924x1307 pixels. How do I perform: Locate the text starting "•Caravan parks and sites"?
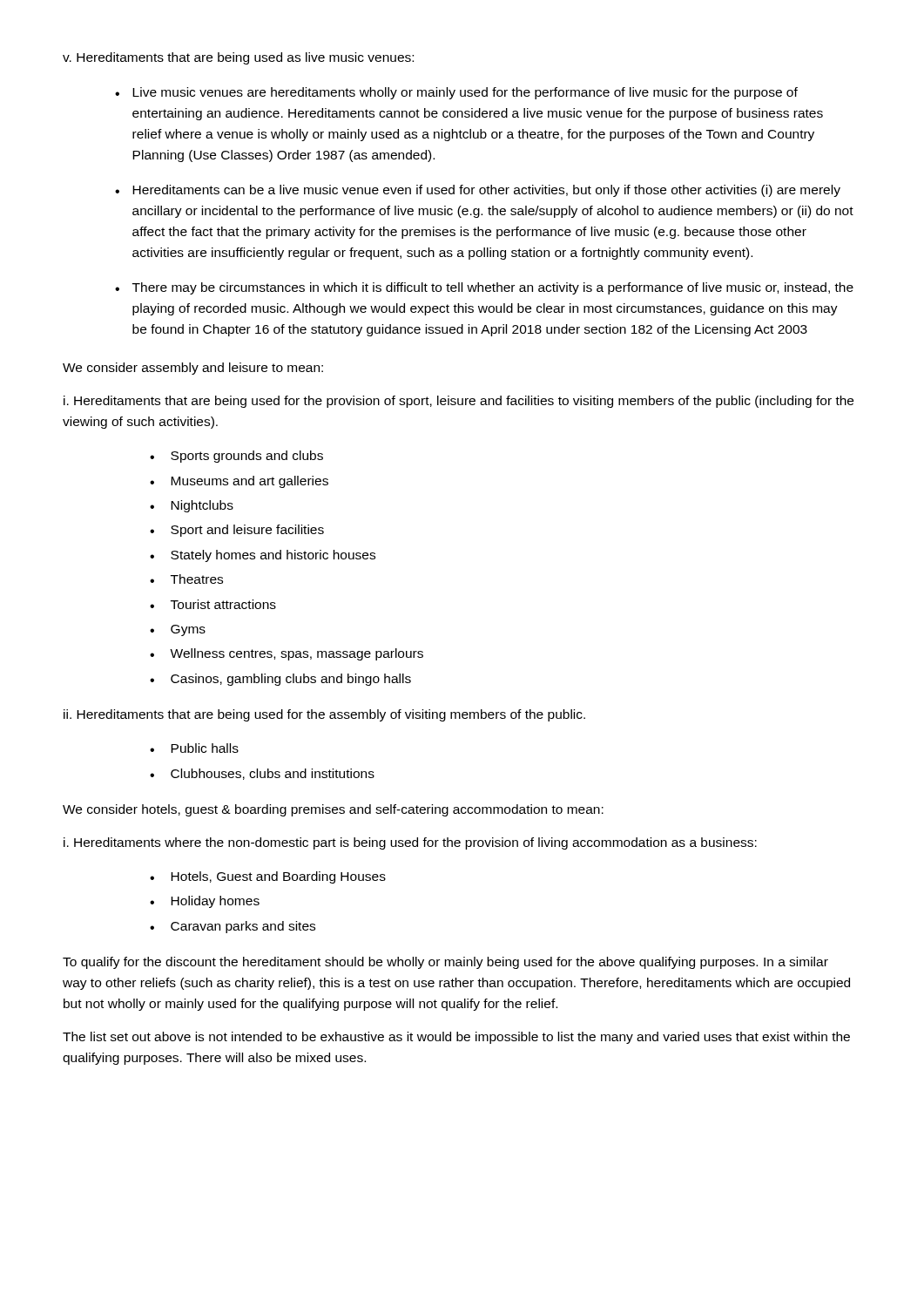[x=233, y=927]
